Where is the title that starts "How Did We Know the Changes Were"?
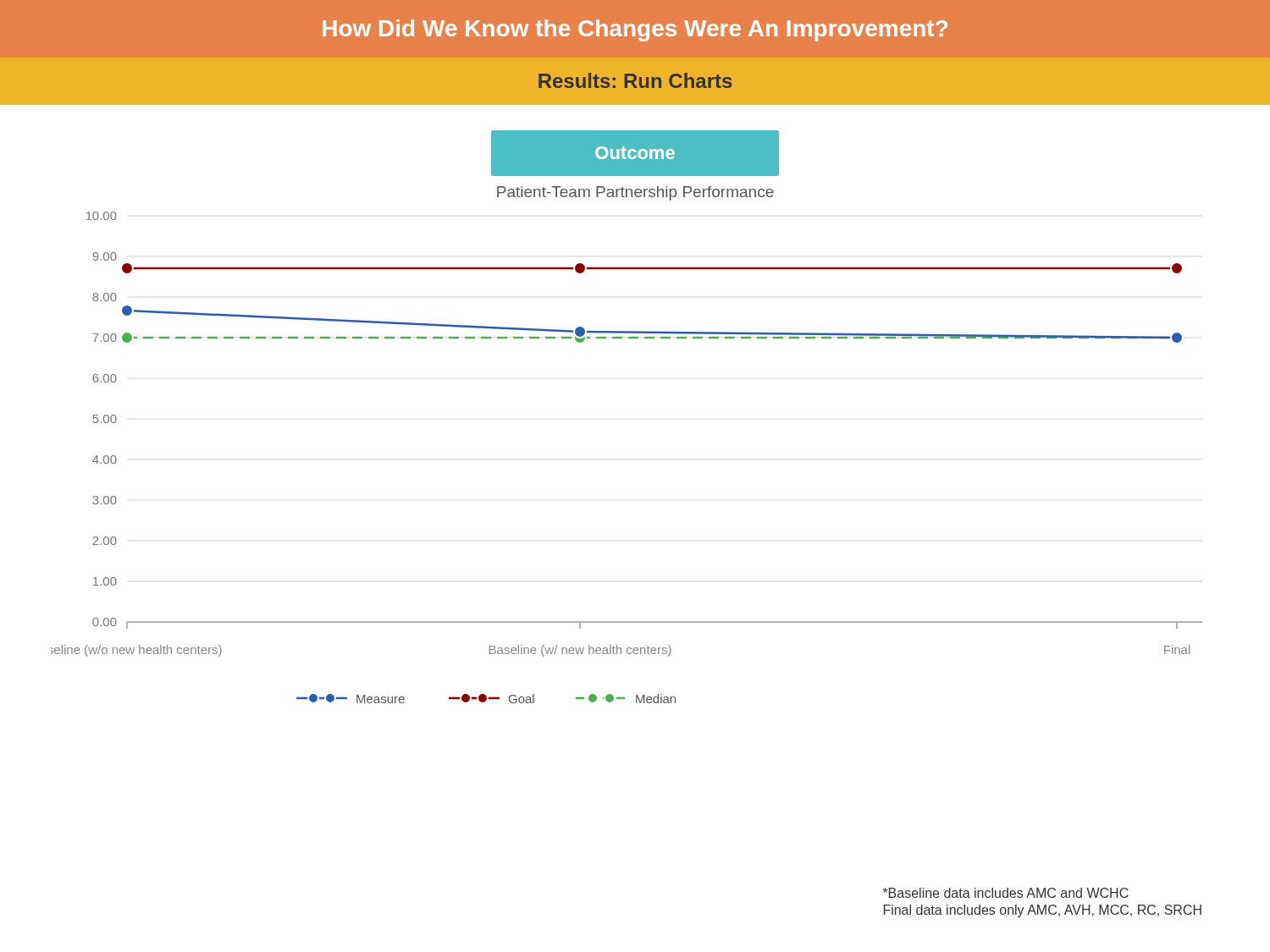The height and width of the screenshot is (952, 1270). pos(635,28)
